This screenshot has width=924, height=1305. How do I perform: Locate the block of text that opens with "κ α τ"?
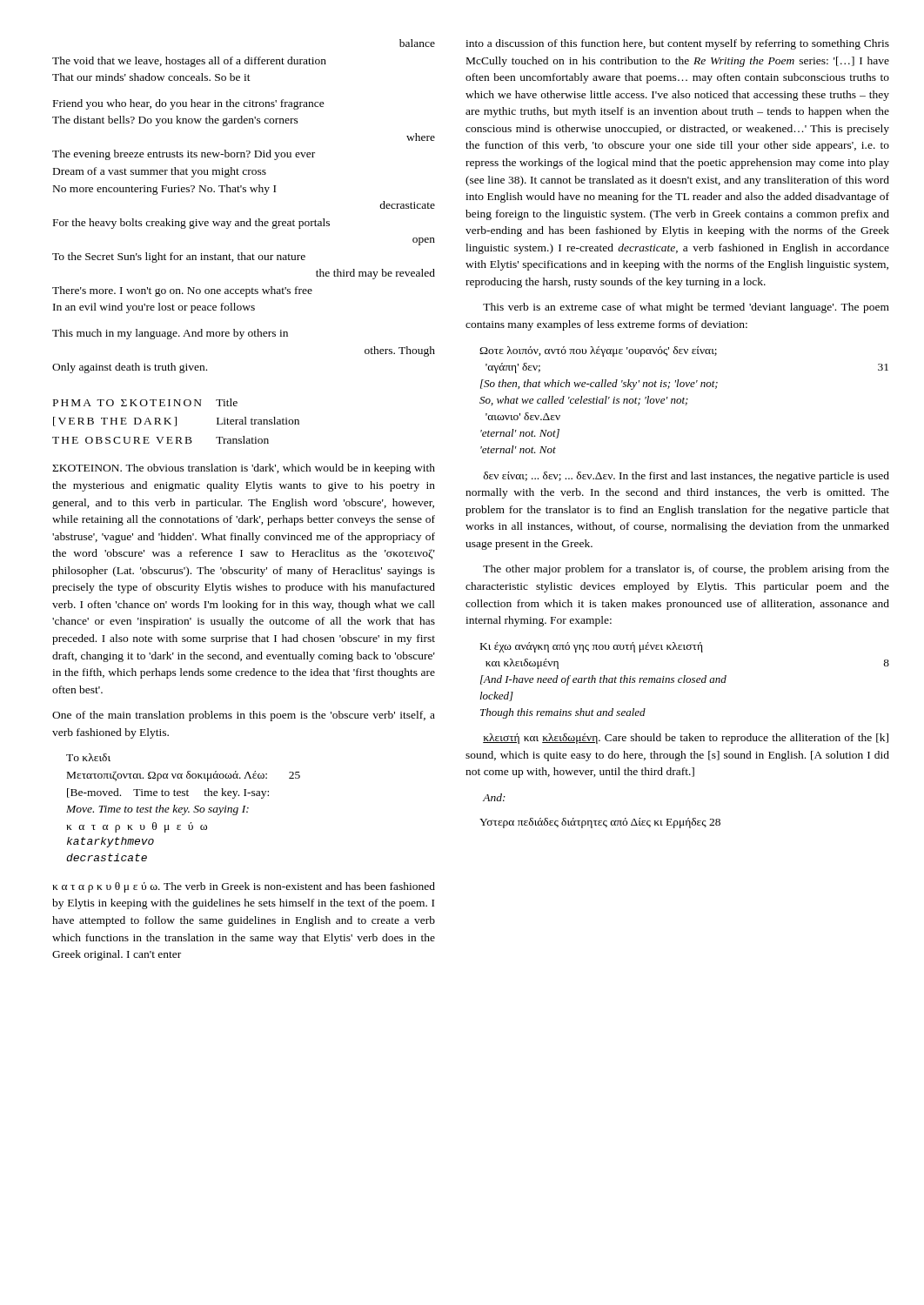pos(244,920)
